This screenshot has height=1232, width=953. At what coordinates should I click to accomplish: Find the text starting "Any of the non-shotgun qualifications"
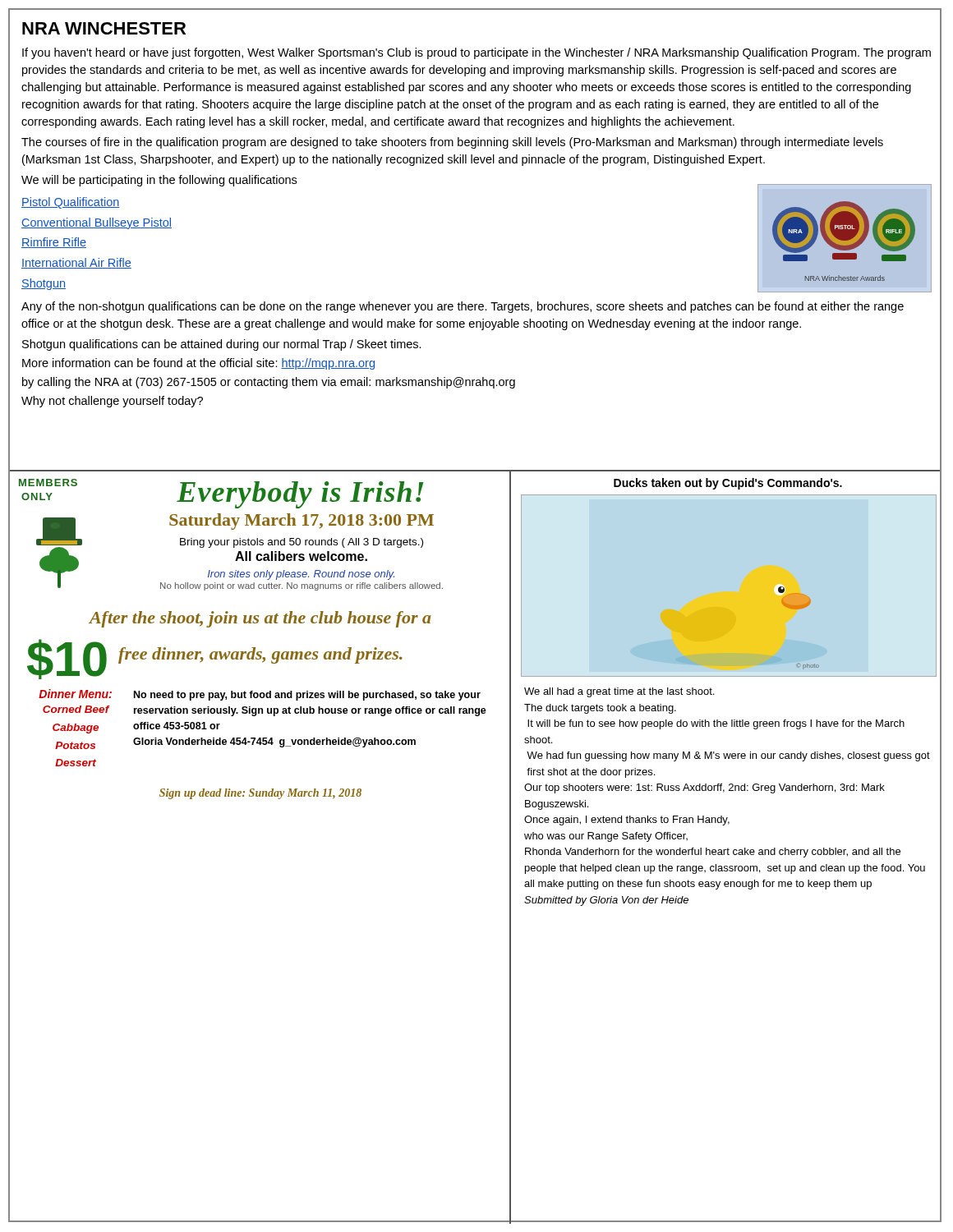pos(463,315)
